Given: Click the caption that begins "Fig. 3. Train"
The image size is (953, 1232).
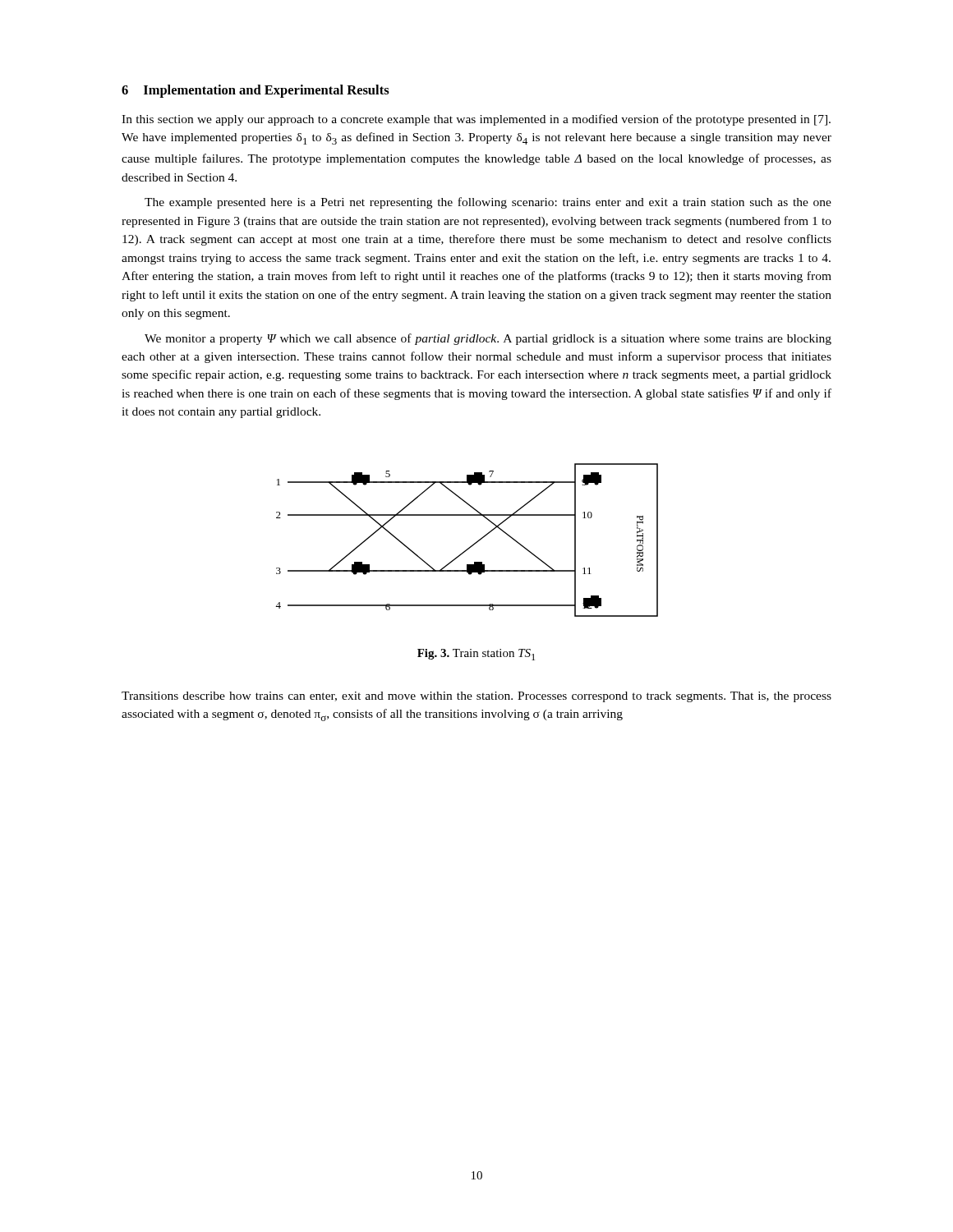Looking at the screenshot, I should (476, 654).
